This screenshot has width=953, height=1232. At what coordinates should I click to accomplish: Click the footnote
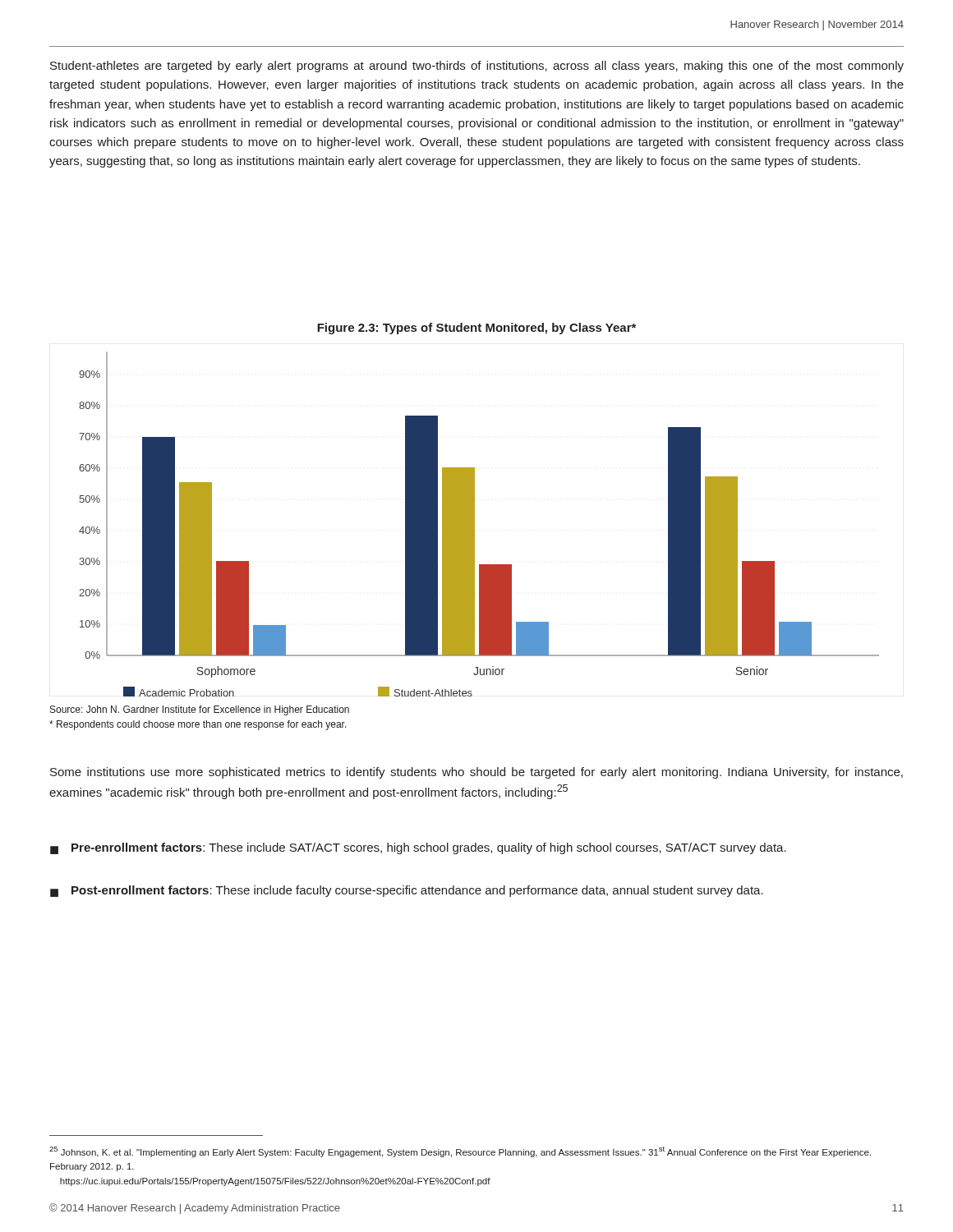(x=460, y=1165)
